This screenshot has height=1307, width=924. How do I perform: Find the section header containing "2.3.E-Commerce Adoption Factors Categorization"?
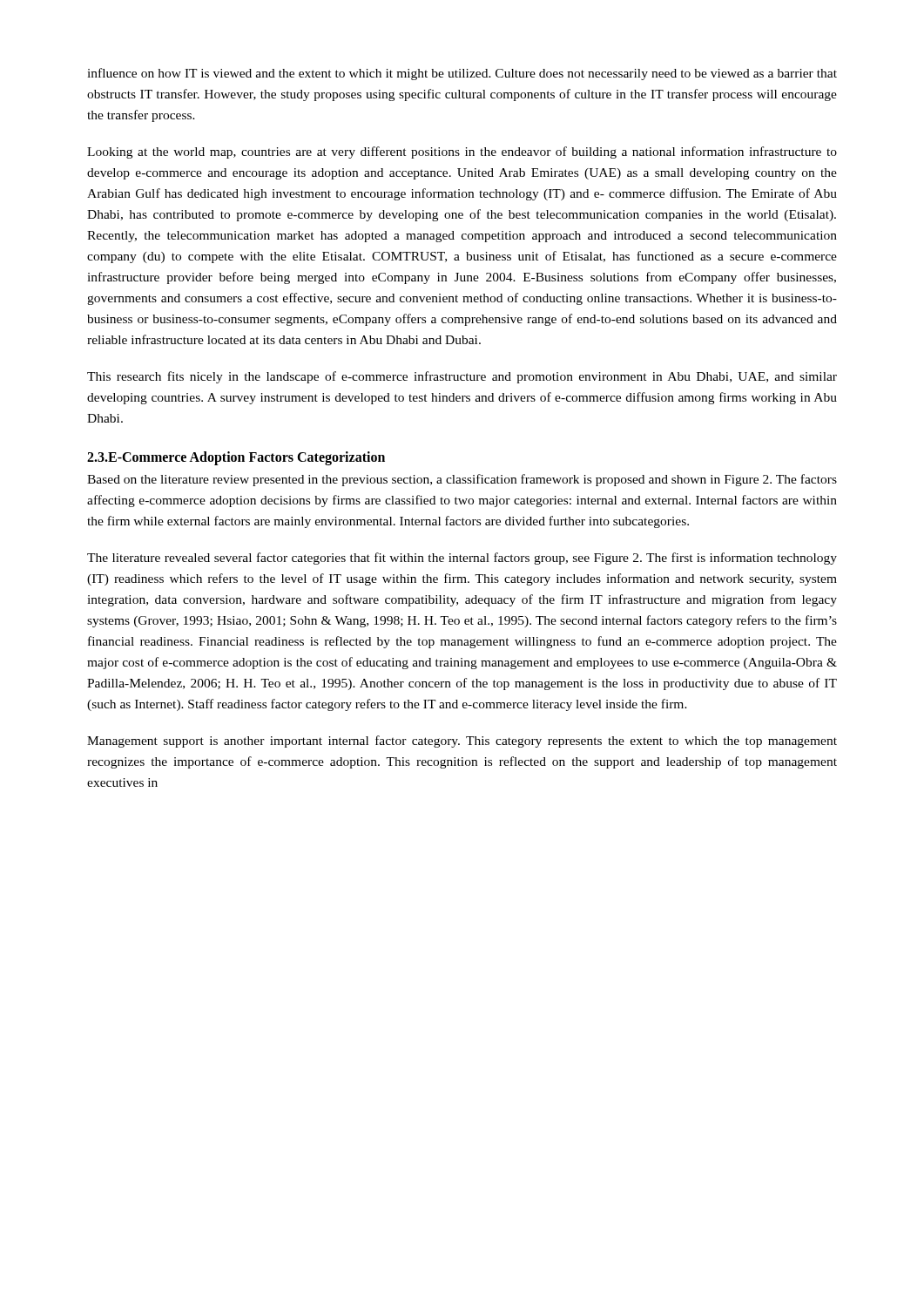click(x=236, y=457)
